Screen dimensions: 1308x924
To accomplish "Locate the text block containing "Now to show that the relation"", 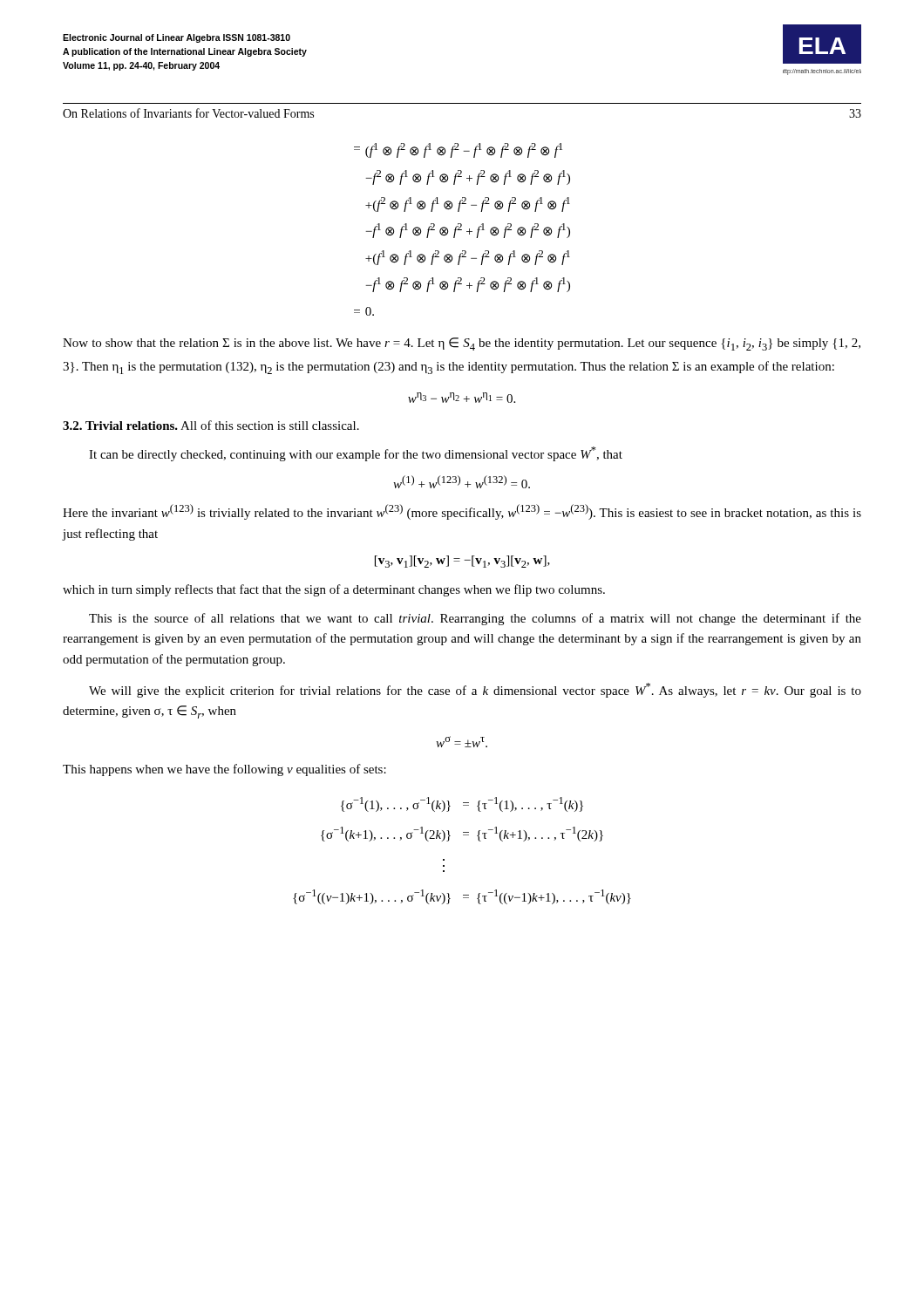I will pos(462,356).
